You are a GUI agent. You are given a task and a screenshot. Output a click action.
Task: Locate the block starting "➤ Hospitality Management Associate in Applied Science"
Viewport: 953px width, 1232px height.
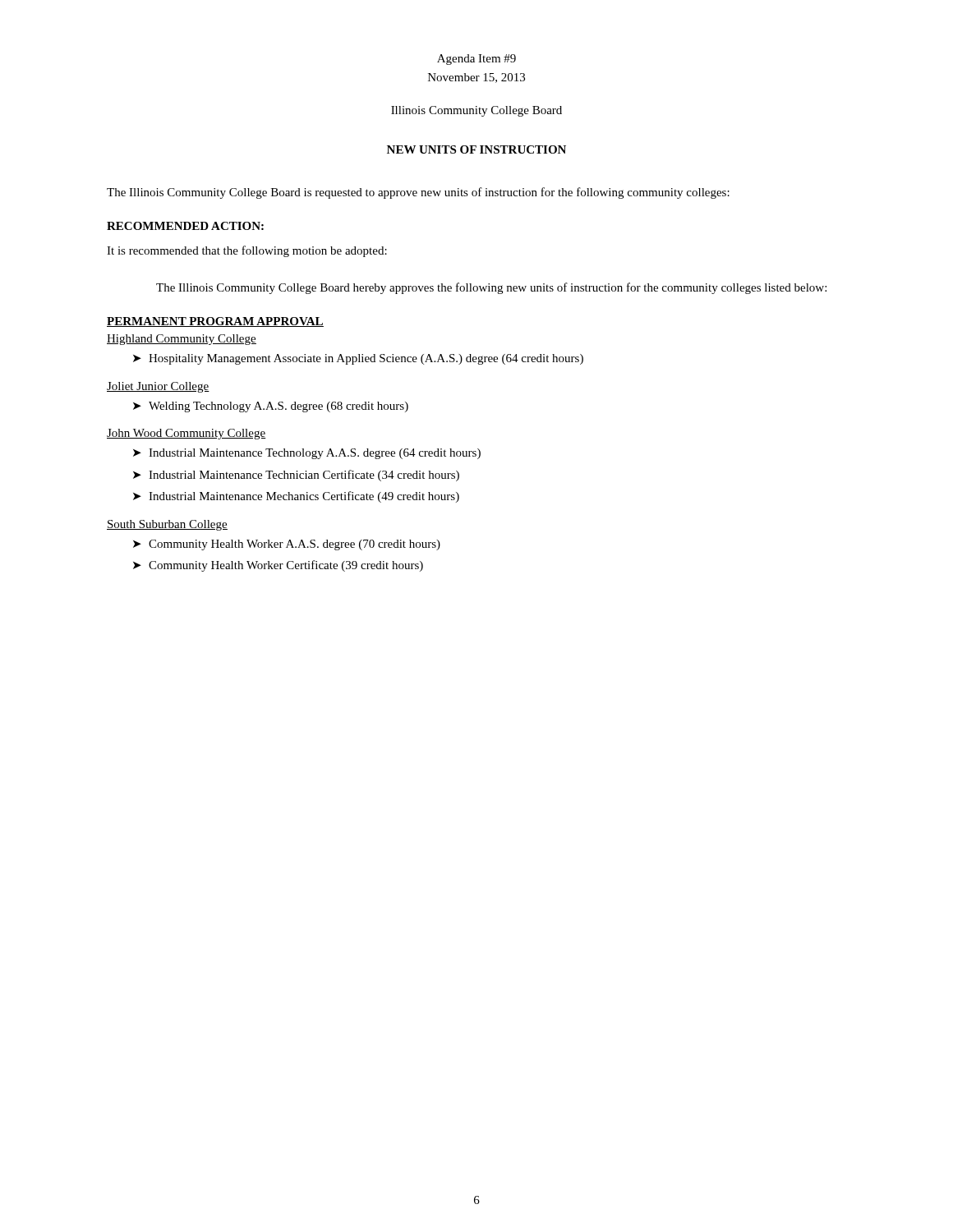pos(489,358)
